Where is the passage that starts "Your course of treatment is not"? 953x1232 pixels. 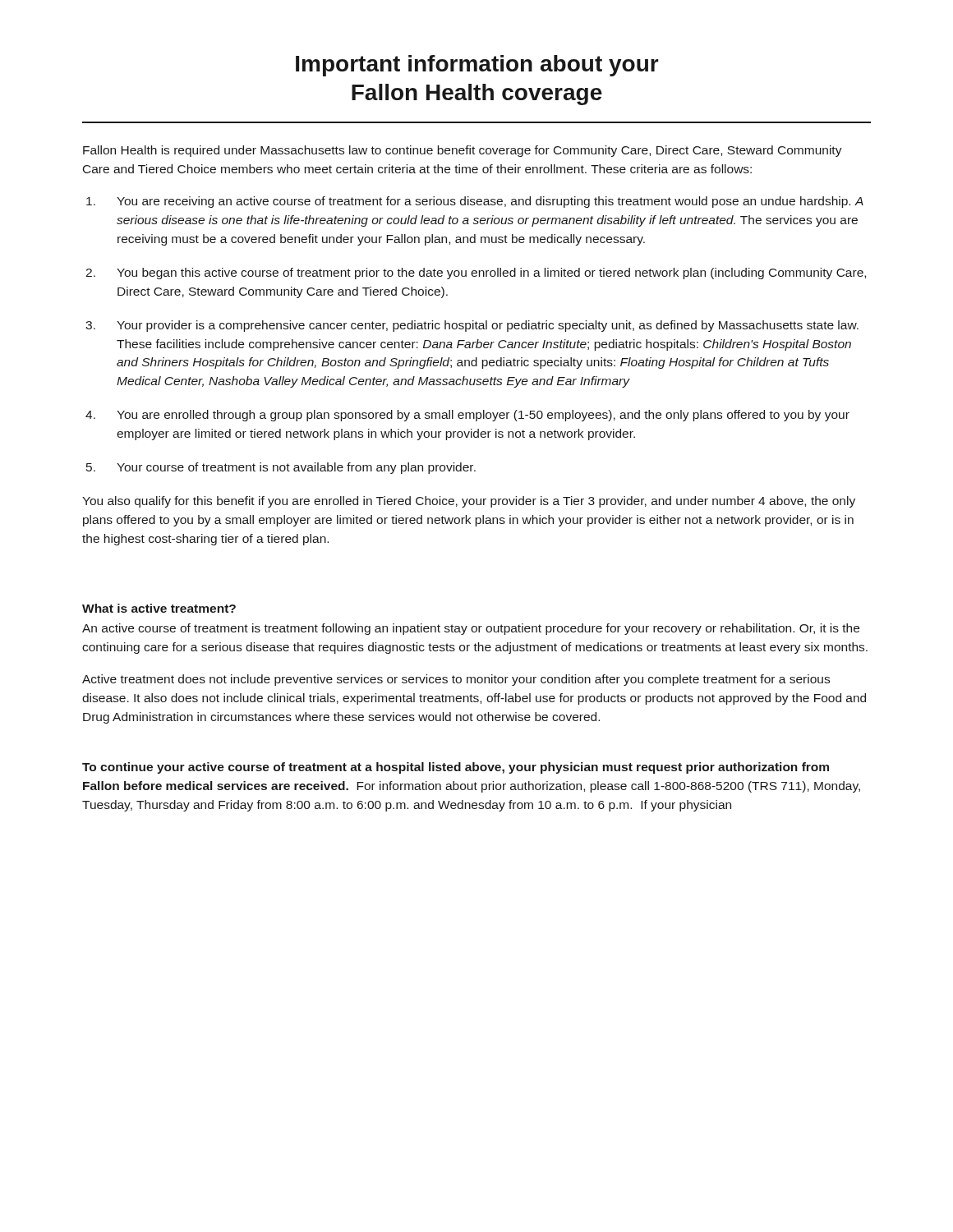297,467
